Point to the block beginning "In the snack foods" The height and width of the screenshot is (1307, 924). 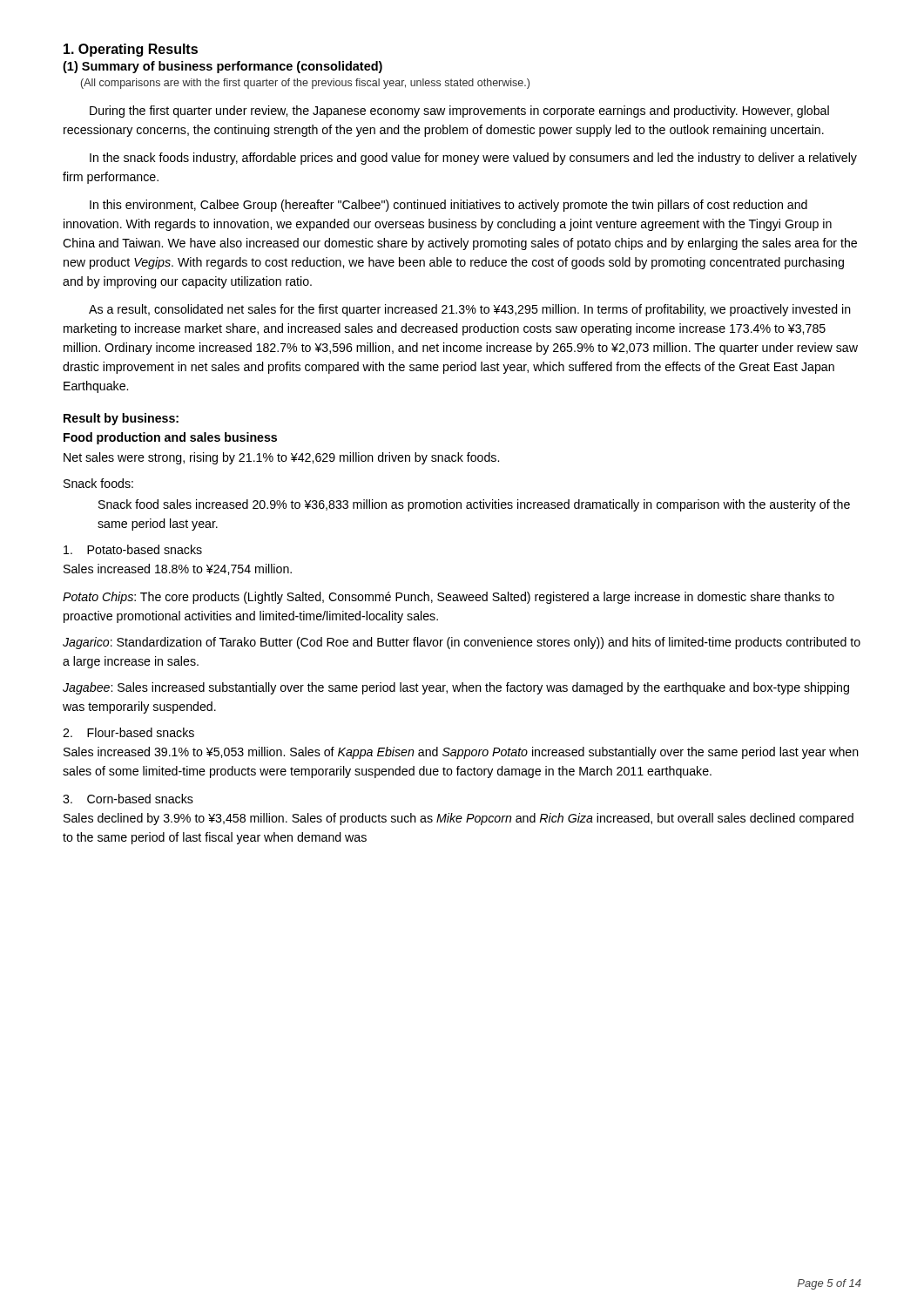(x=460, y=167)
